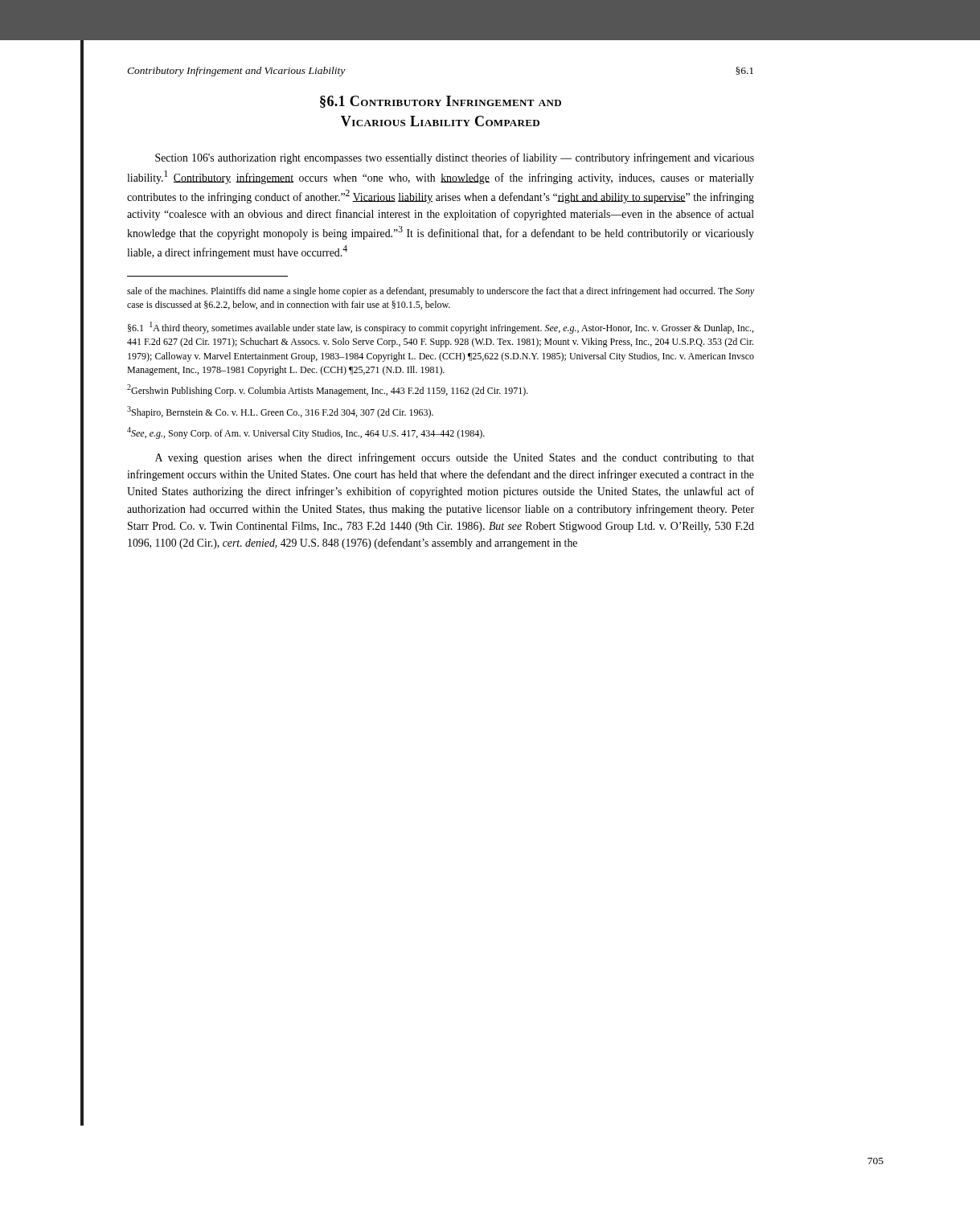
Task: Point to the block starting "4See, e.g., Sony Corp."
Action: click(306, 432)
